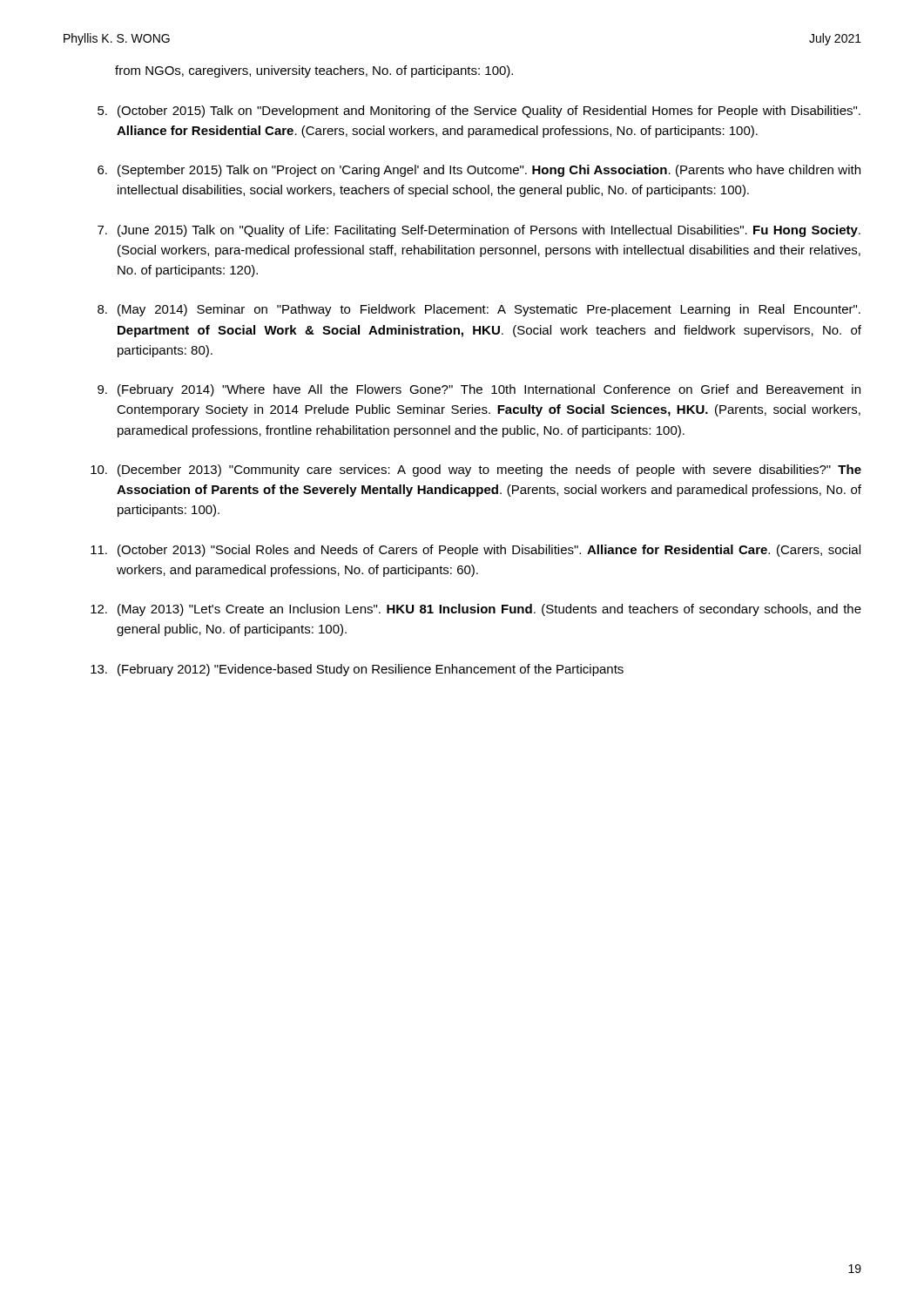
Task: Point to the block beginning "8. (May 2014) Seminar"
Action: [x=462, y=329]
